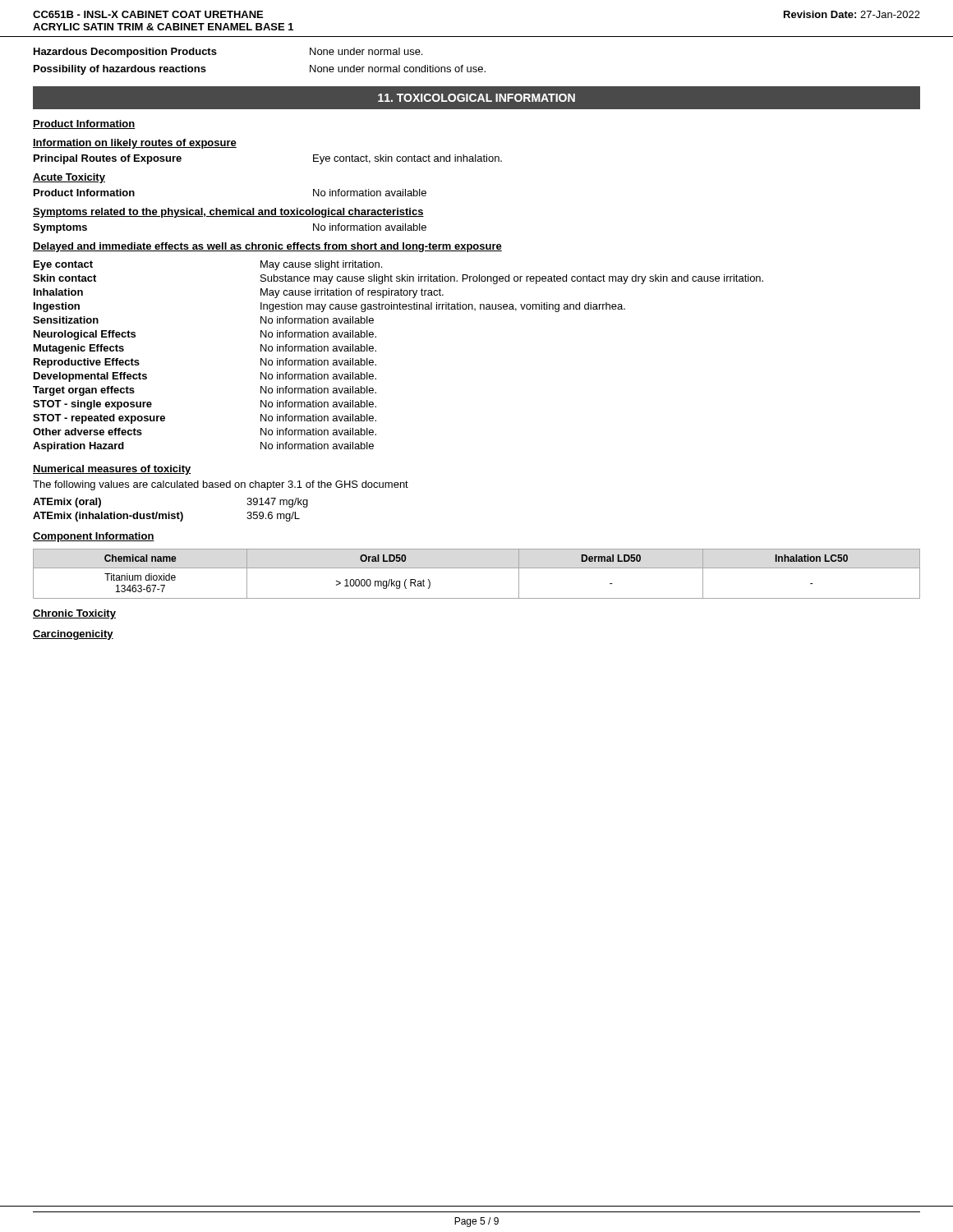Click on the text with the text "Symptoms No information available"
This screenshot has height=1232, width=953.
[x=64, y=228]
